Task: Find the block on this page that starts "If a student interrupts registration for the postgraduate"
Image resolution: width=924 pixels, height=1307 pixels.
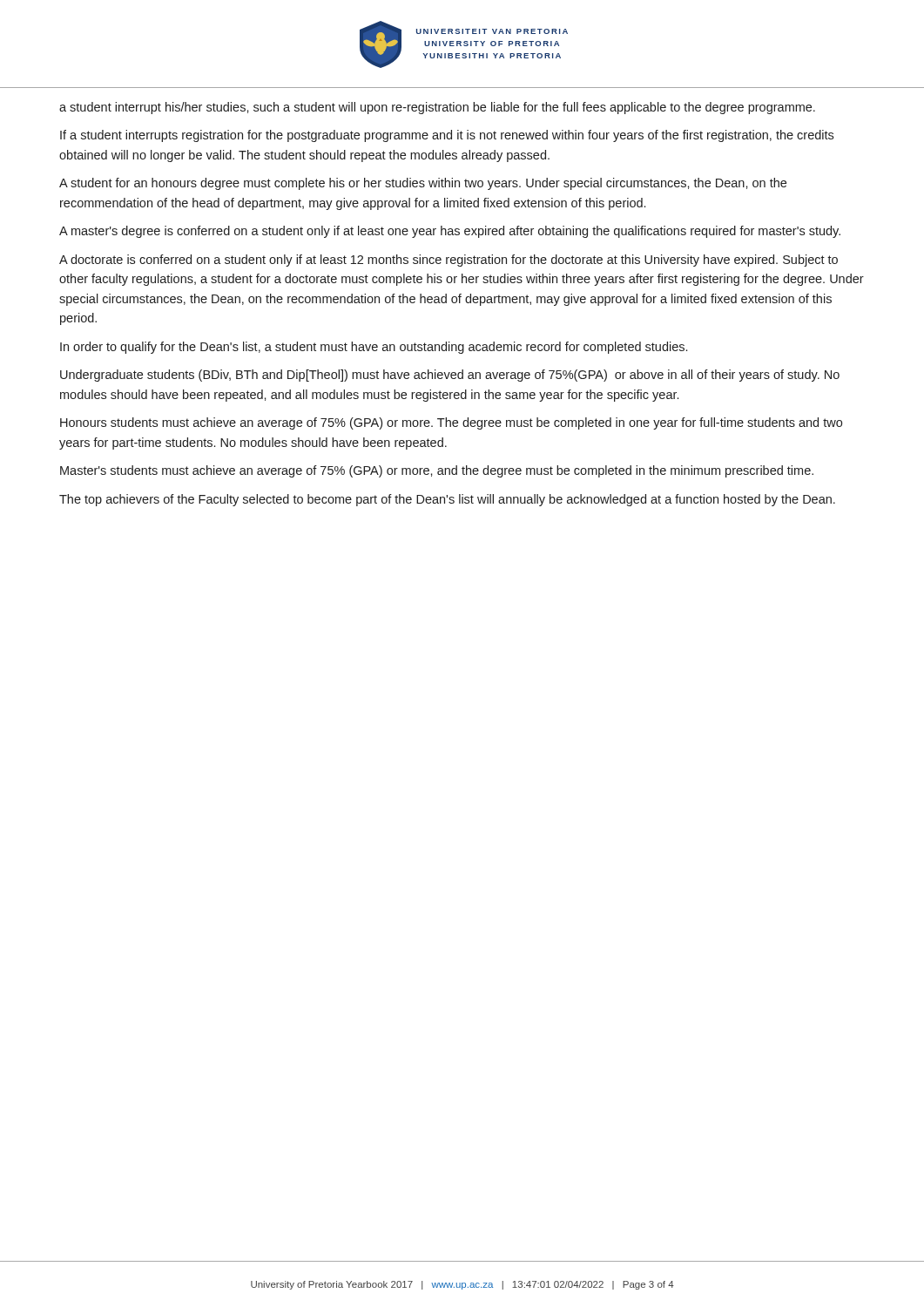Action: pos(462,145)
